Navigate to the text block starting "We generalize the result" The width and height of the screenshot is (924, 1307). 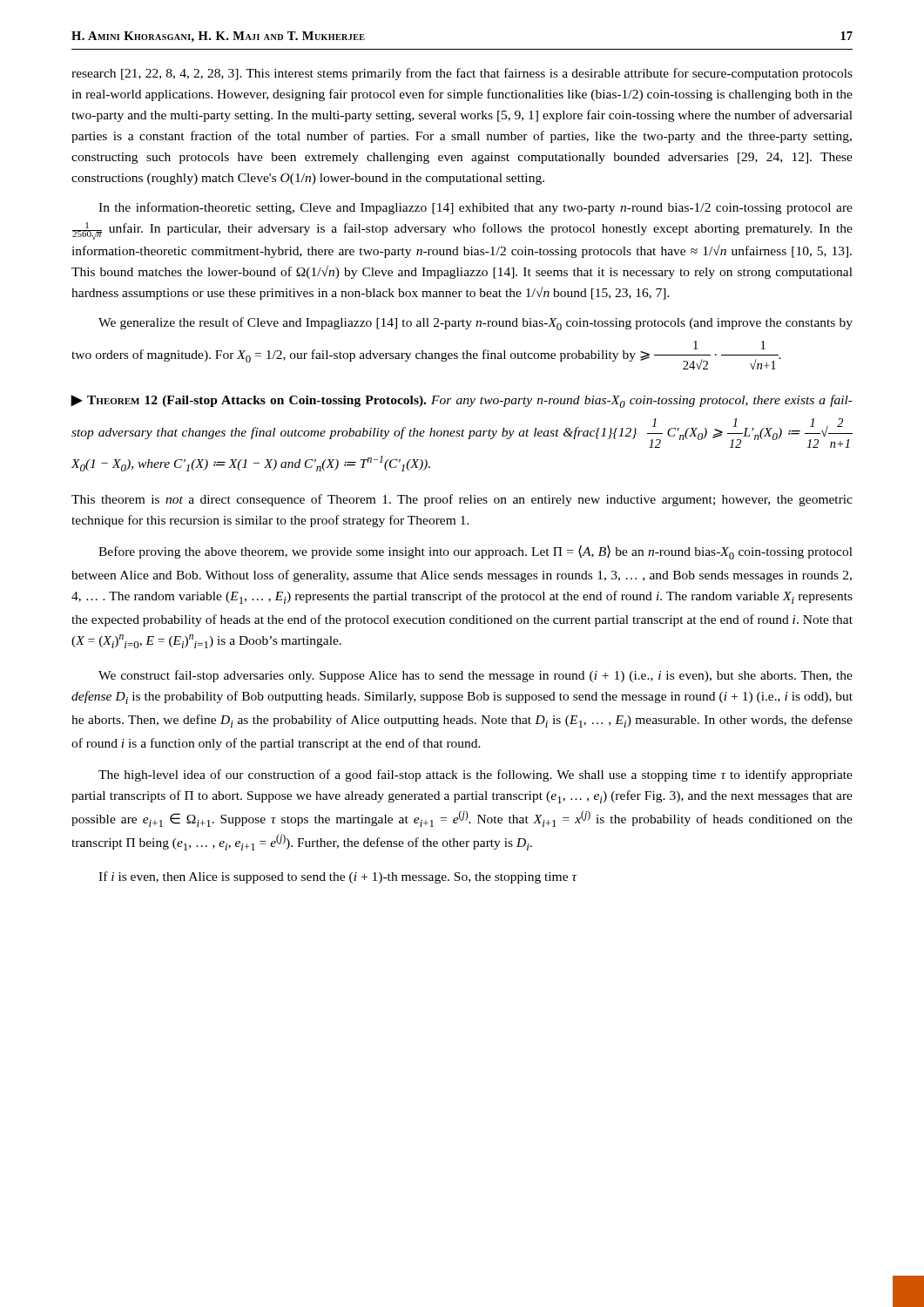(462, 344)
